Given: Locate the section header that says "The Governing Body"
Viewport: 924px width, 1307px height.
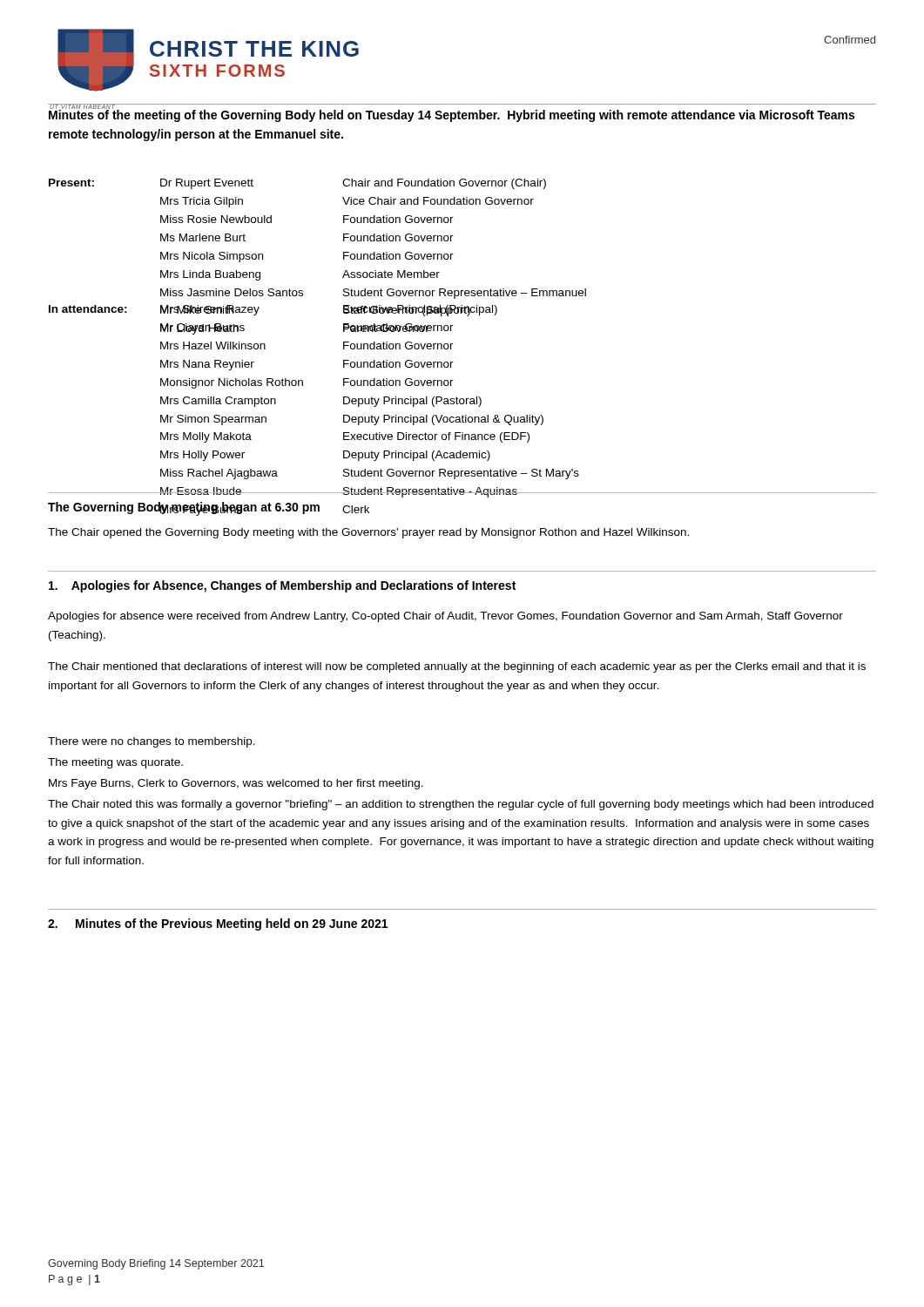Looking at the screenshot, I should click(184, 507).
